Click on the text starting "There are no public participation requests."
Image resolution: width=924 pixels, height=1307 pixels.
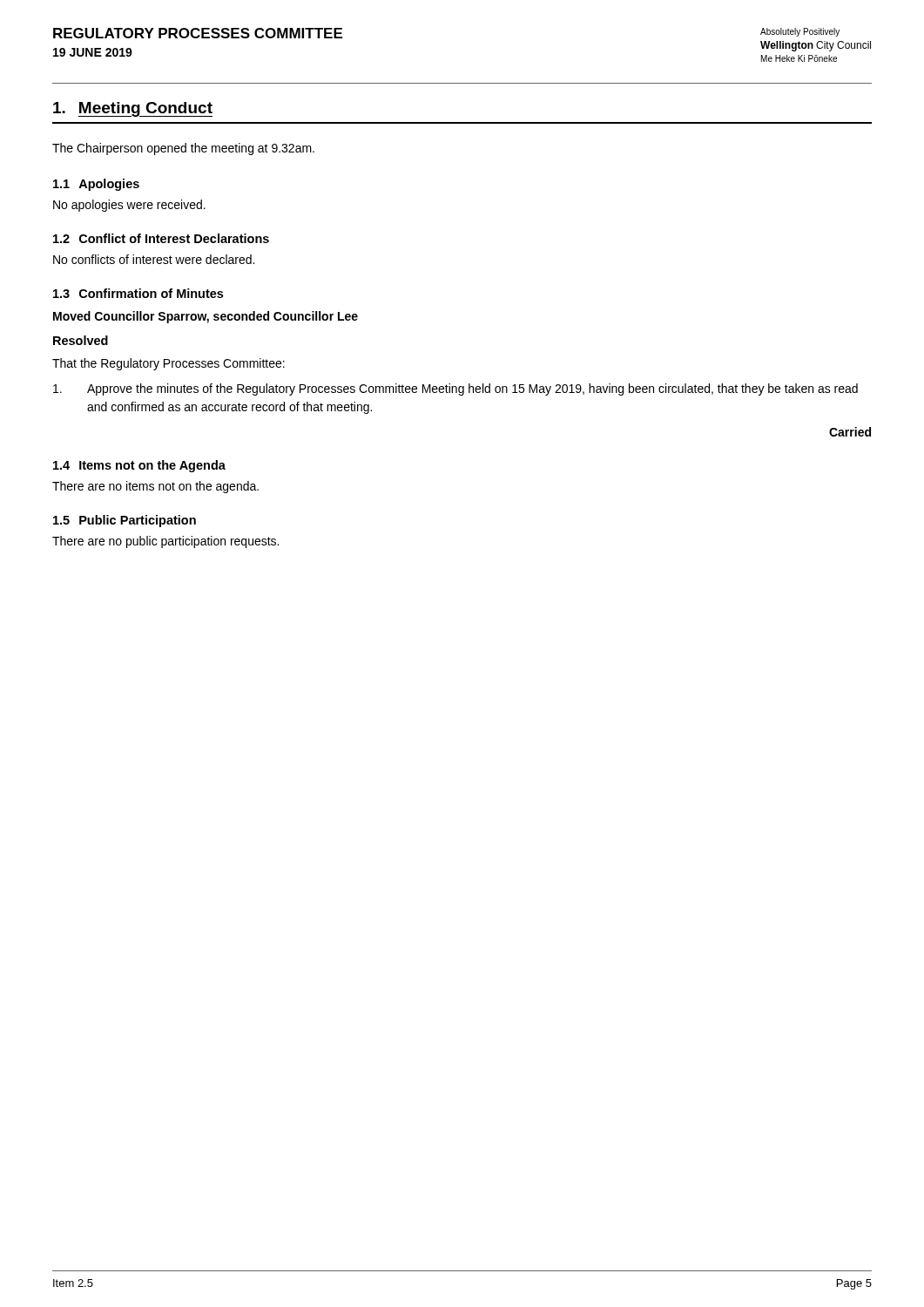[166, 541]
